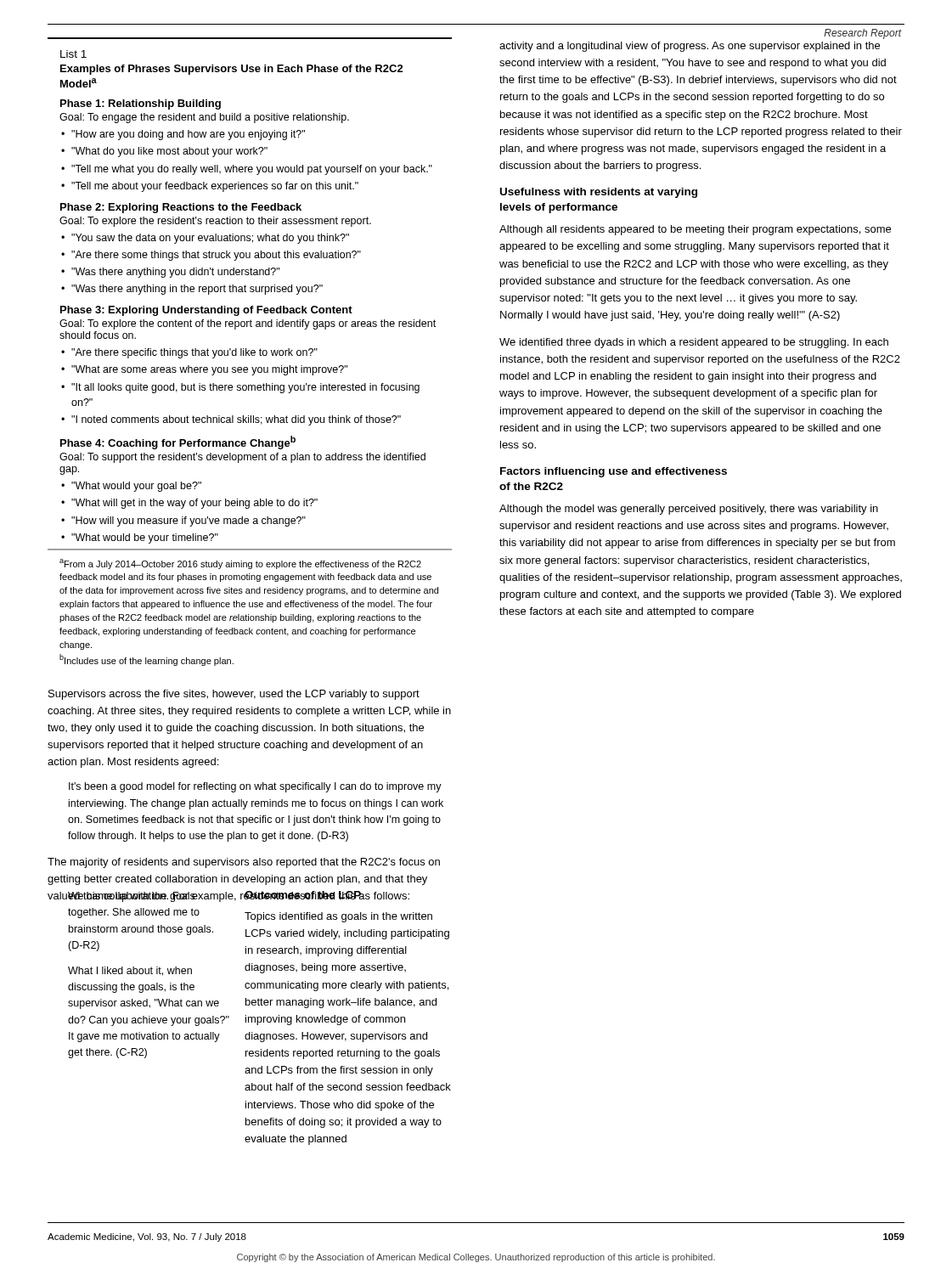Locate the list item that reads ""What would be your timeline?""
This screenshot has width=952, height=1274.
(145, 537)
